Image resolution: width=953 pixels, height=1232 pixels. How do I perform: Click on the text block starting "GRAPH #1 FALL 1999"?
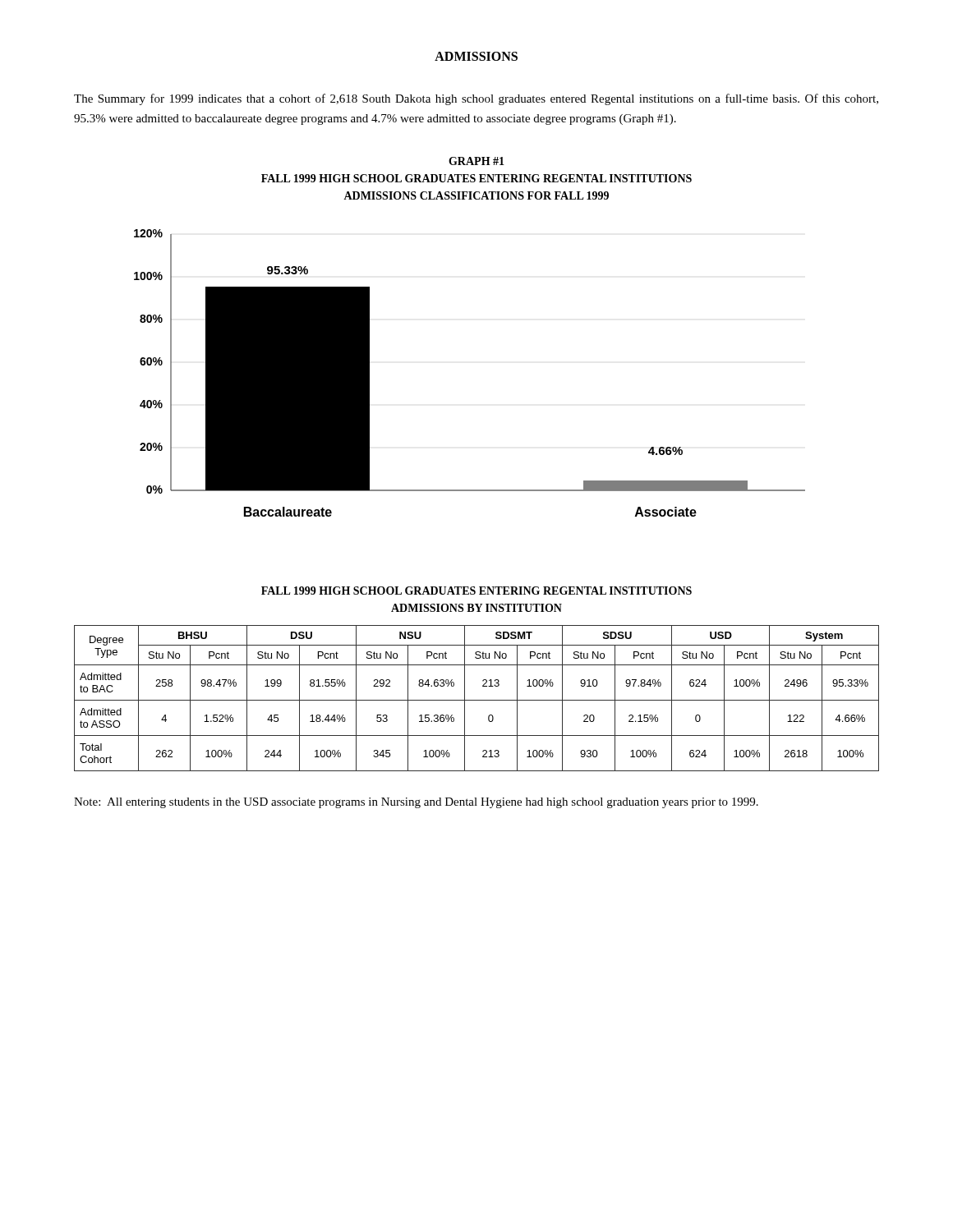click(476, 179)
